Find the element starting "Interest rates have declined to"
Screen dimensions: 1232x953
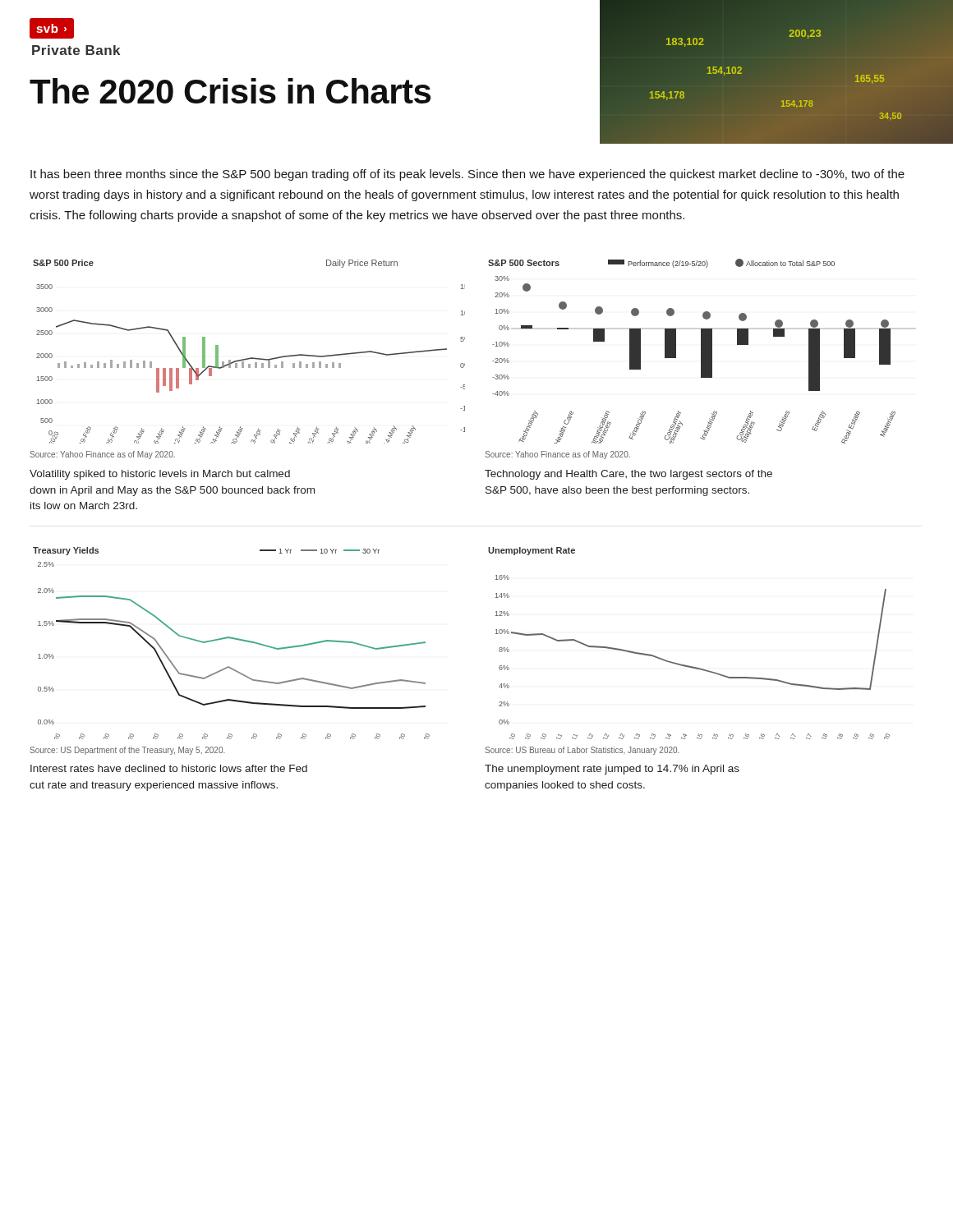[x=169, y=776]
